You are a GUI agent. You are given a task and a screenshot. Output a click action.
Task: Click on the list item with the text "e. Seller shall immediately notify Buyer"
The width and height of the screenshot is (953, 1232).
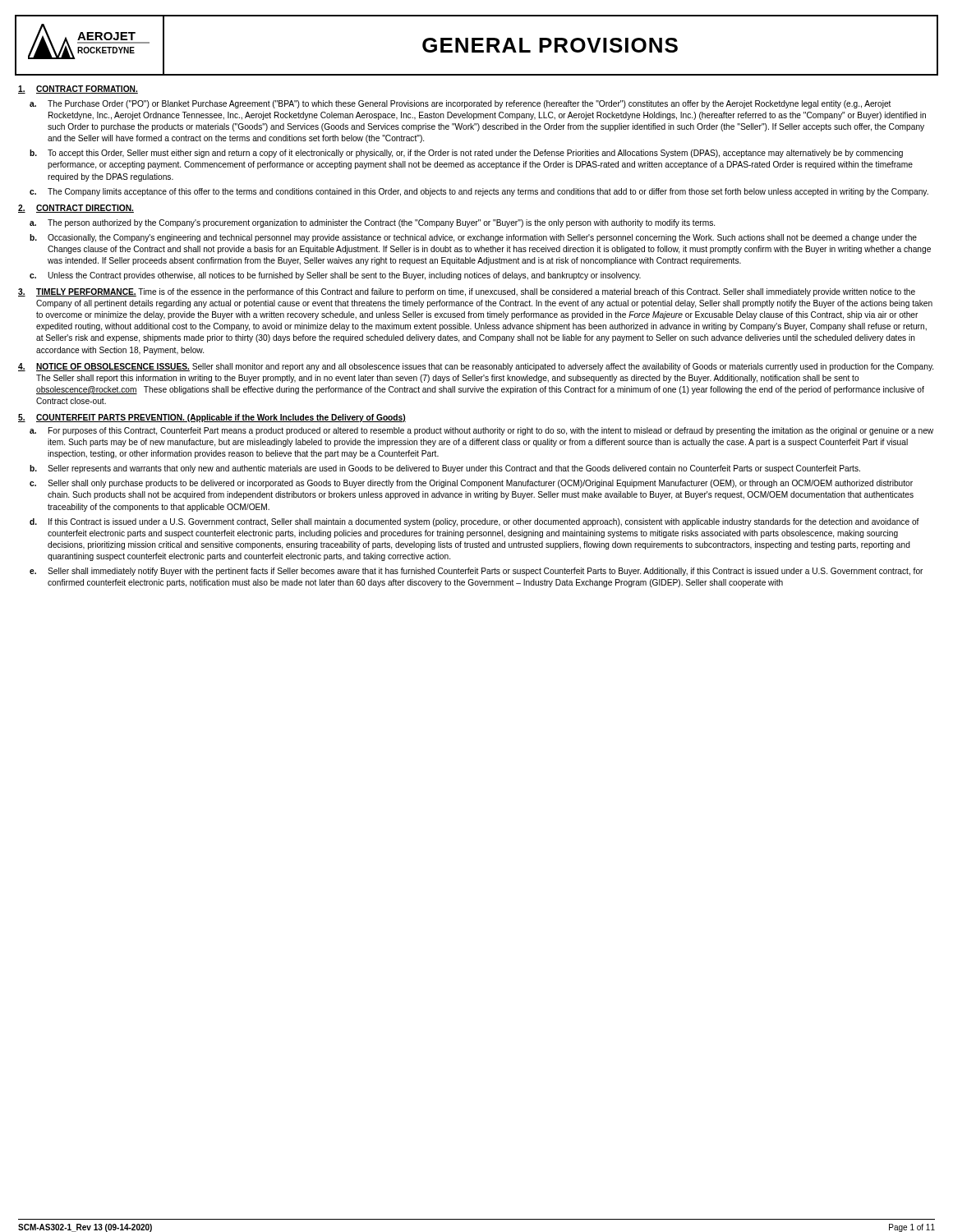pos(482,577)
